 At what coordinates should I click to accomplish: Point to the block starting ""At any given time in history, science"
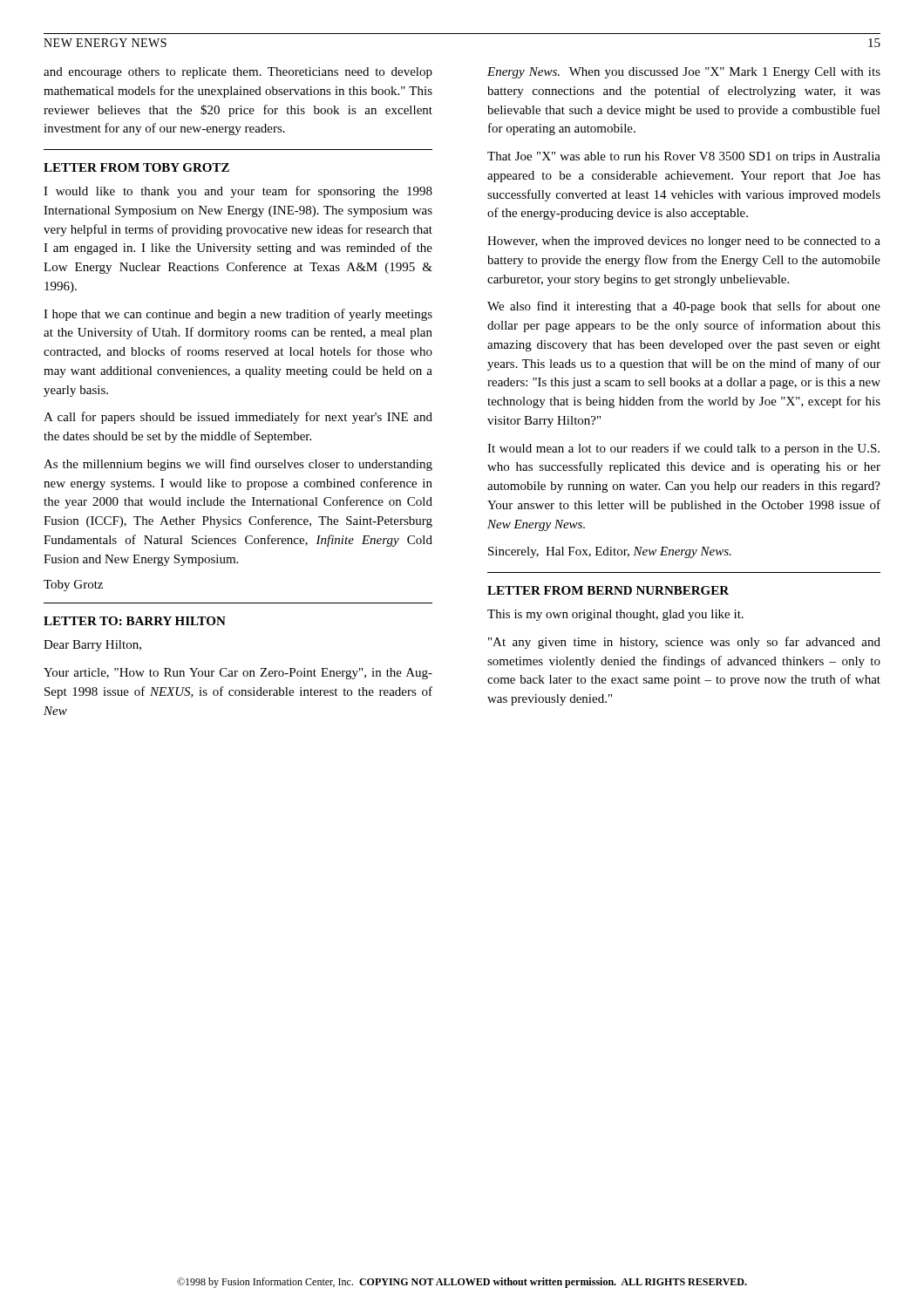click(684, 670)
